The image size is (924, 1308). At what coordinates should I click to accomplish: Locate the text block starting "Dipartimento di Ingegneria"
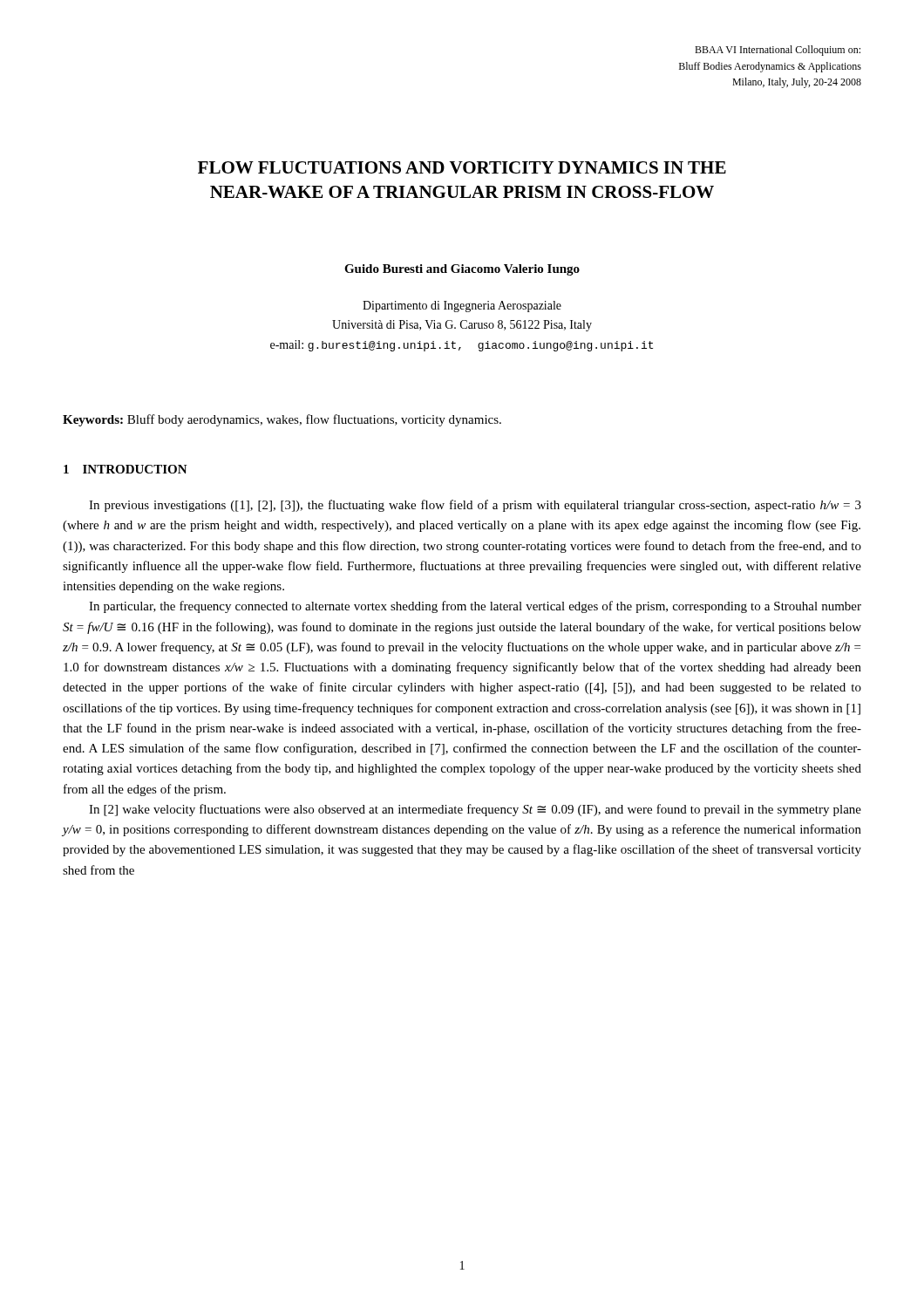[462, 326]
